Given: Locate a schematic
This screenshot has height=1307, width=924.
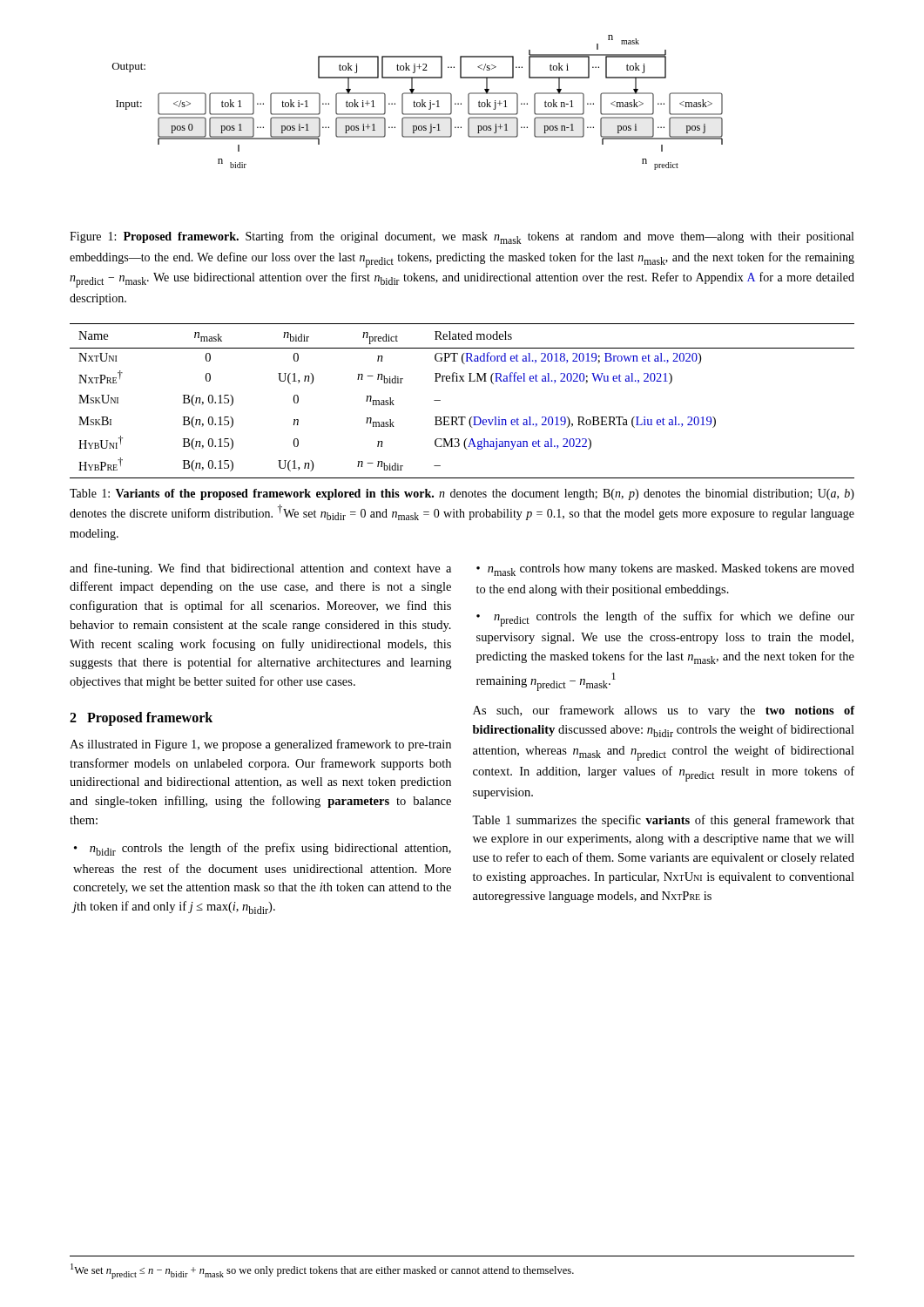Looking at the screenshot, I should point(462,124).
